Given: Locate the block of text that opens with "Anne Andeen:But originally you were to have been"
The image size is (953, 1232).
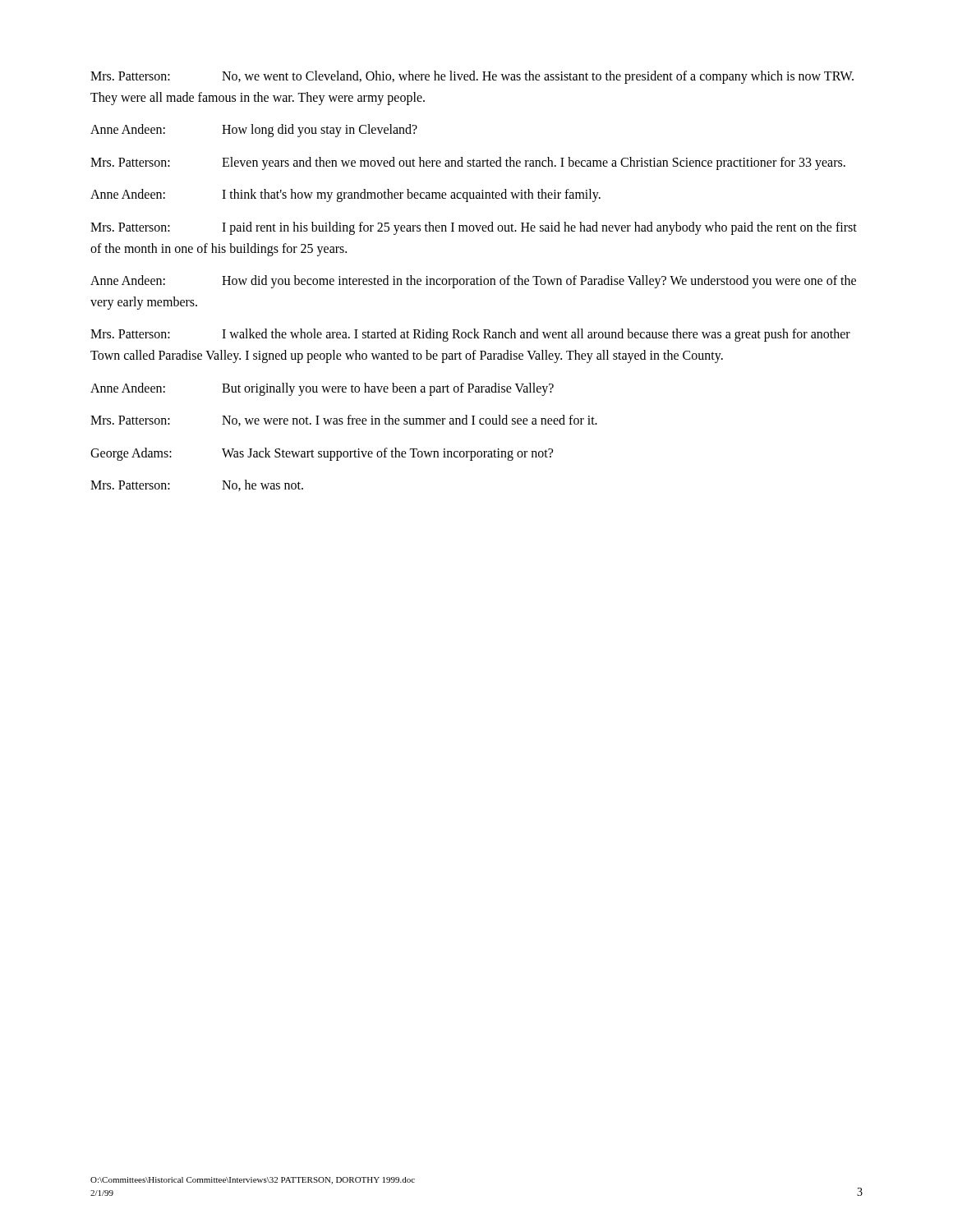Looking at the screenshot, I should point(322,388).
